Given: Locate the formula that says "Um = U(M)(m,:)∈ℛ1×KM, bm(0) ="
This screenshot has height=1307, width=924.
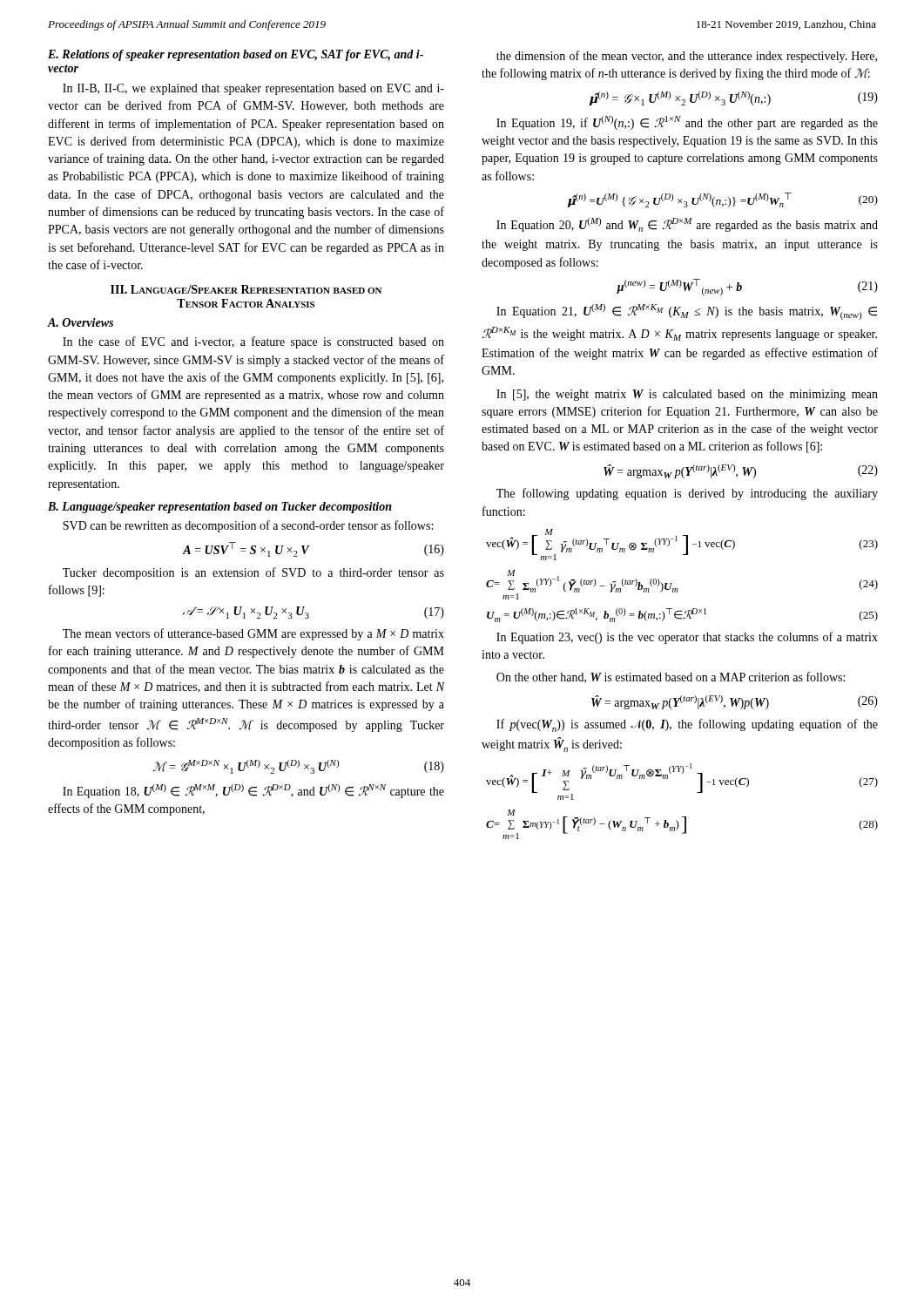Looking at the screenshot, I should point(682,615).
